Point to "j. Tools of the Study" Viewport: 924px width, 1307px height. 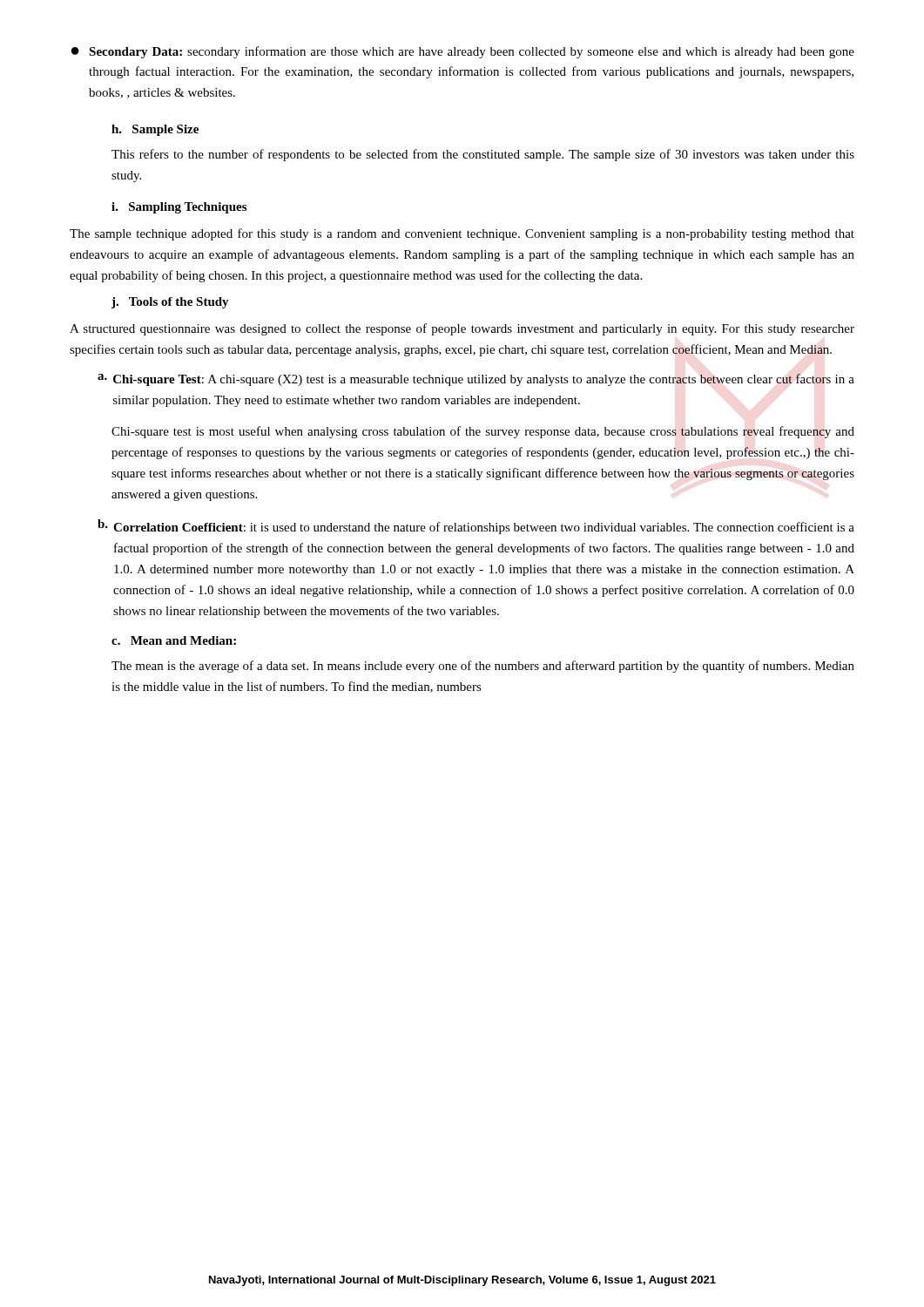tap(170, 301)
